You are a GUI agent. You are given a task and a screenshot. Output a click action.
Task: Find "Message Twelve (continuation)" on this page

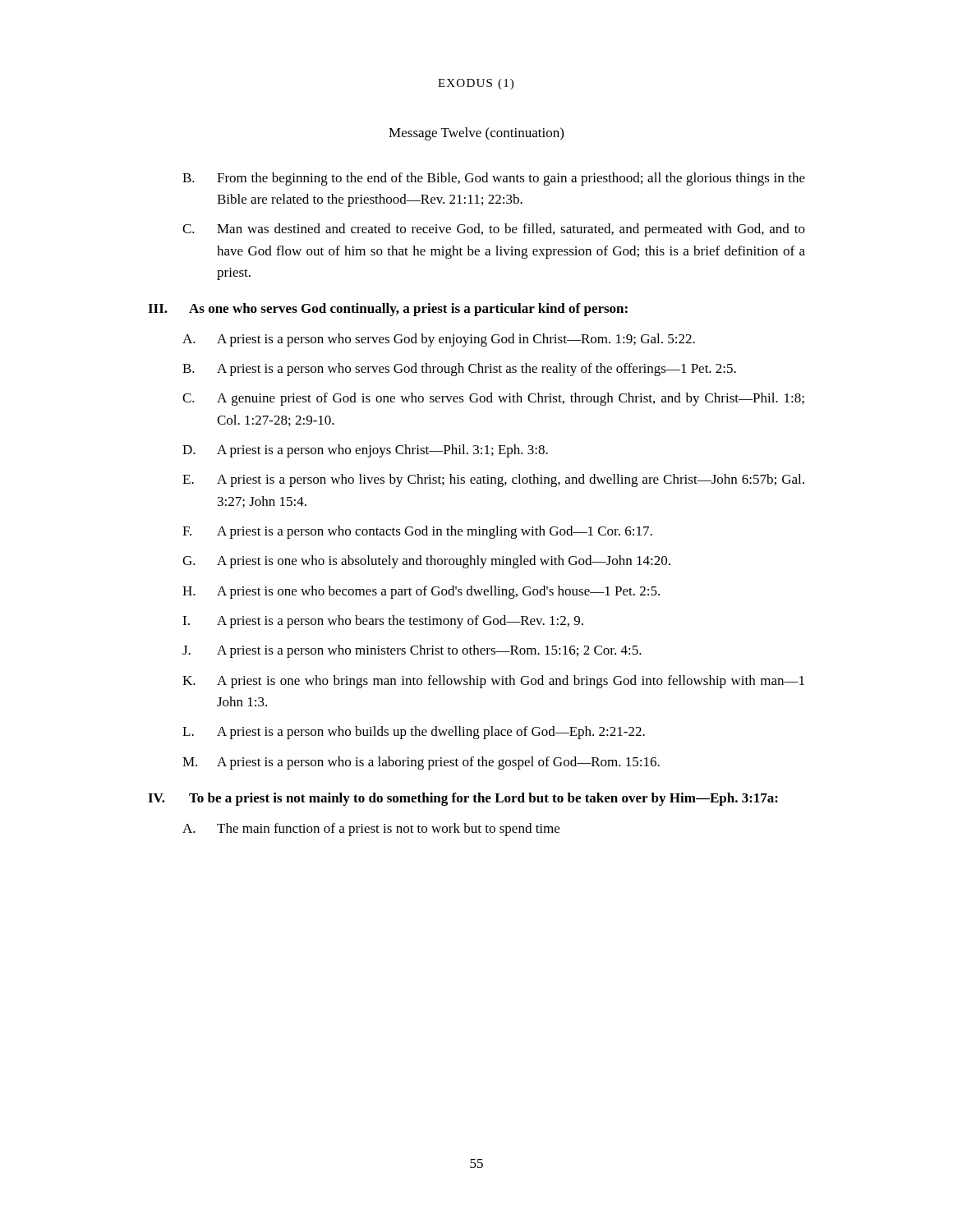point(476,133)
